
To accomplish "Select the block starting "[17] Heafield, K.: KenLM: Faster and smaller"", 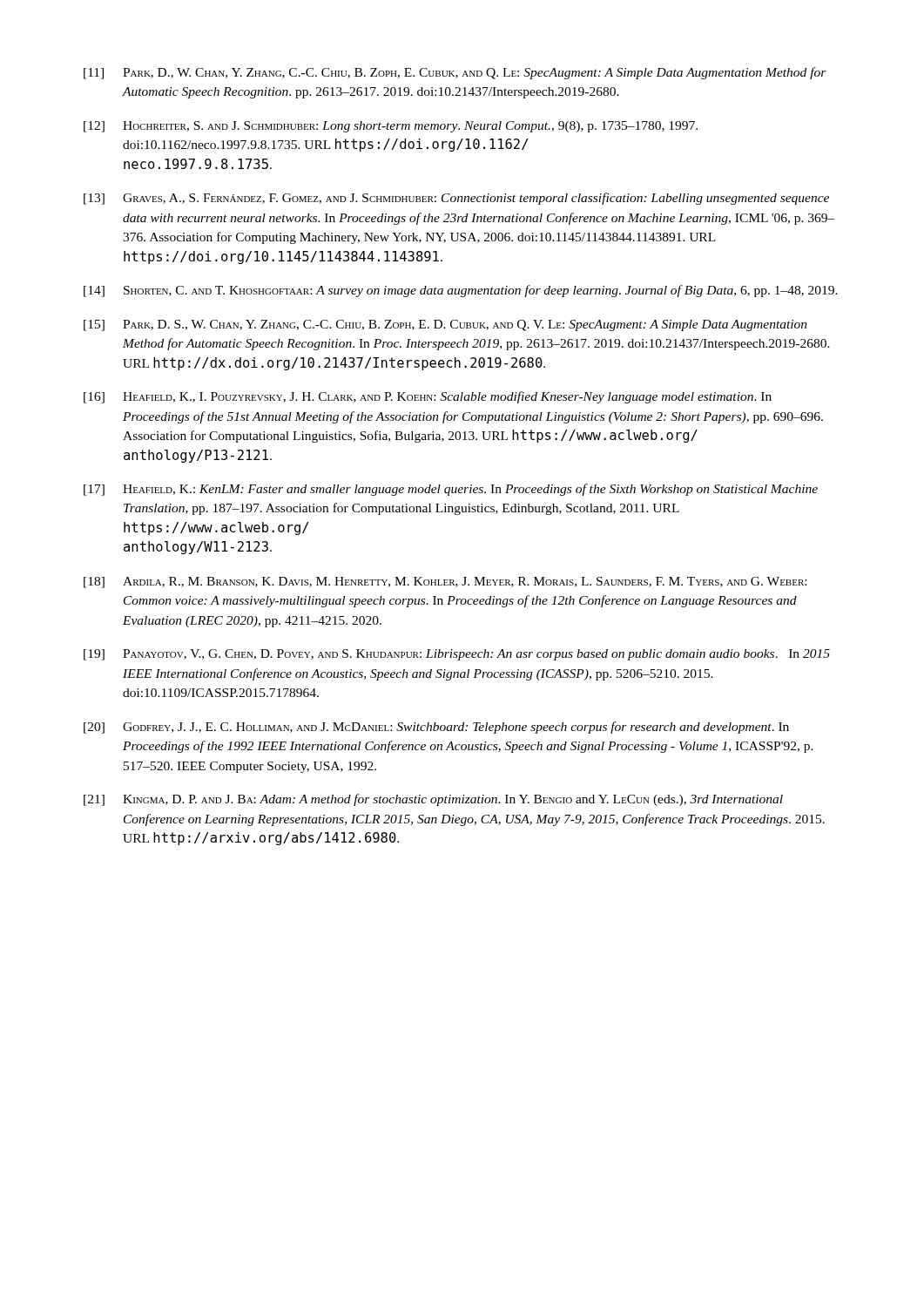I will (x=462, y=518).
